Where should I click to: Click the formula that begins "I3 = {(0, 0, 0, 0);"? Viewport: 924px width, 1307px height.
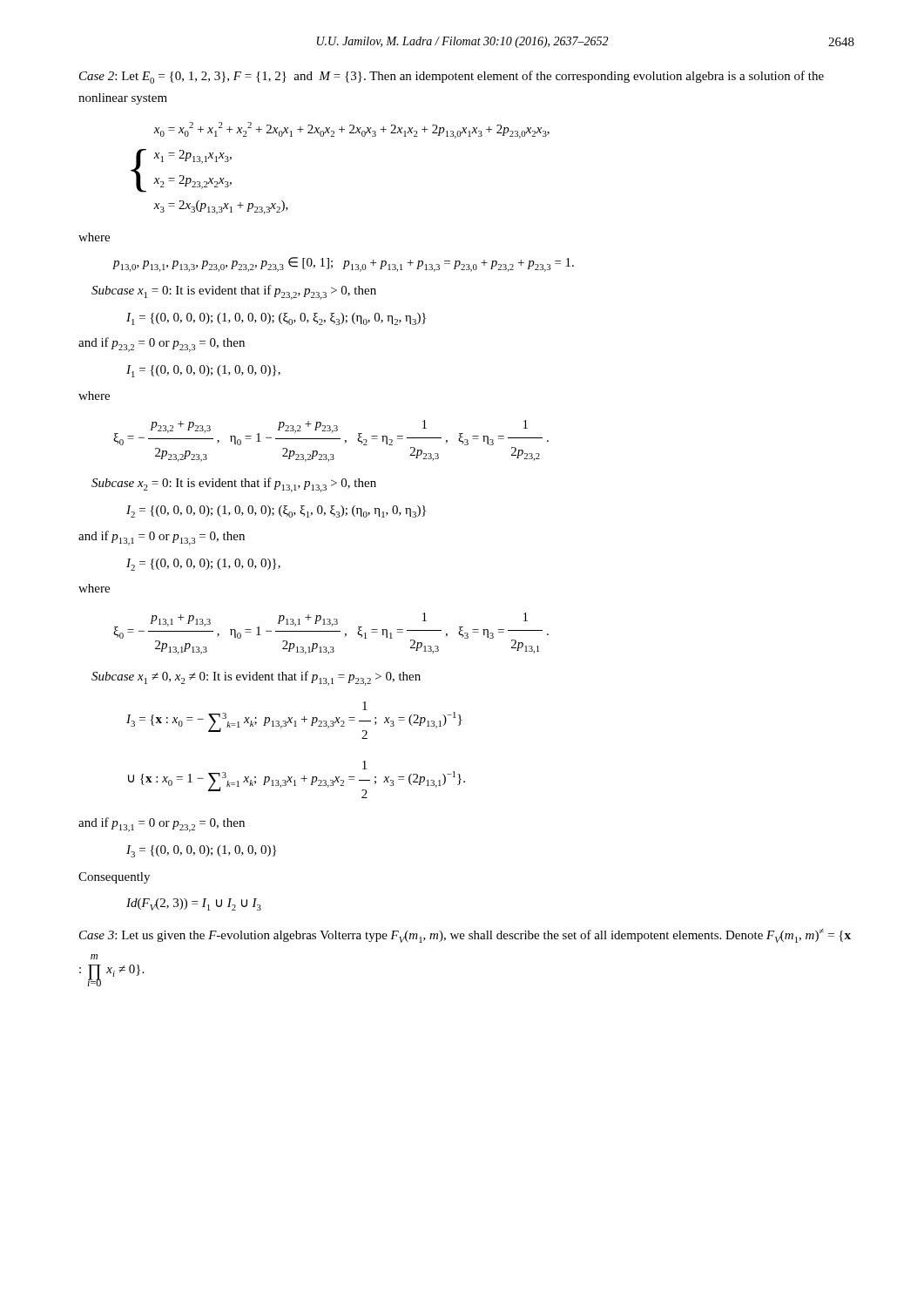202,851
